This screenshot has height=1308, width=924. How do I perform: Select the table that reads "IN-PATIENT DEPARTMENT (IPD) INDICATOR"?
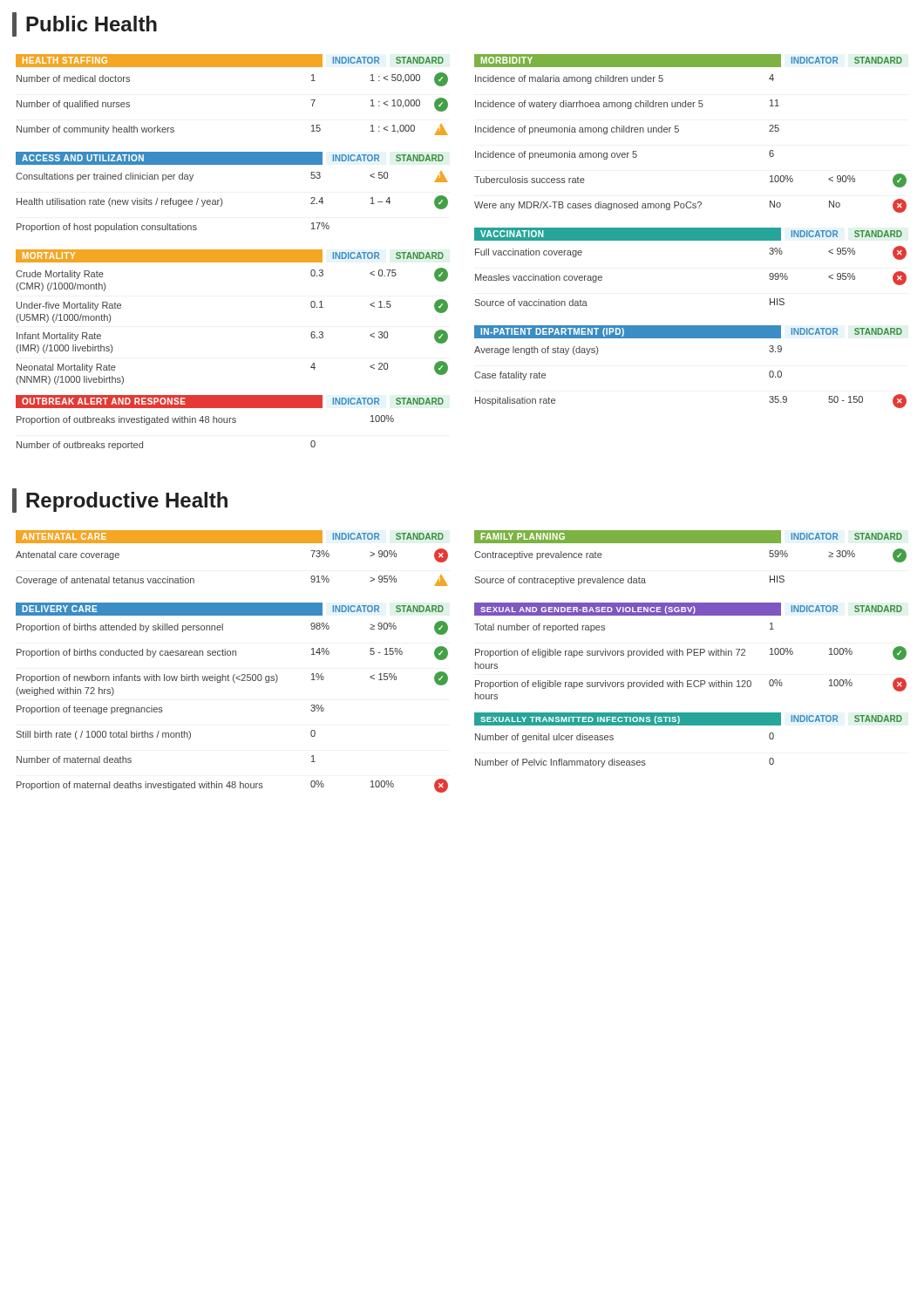coord(691,371)
